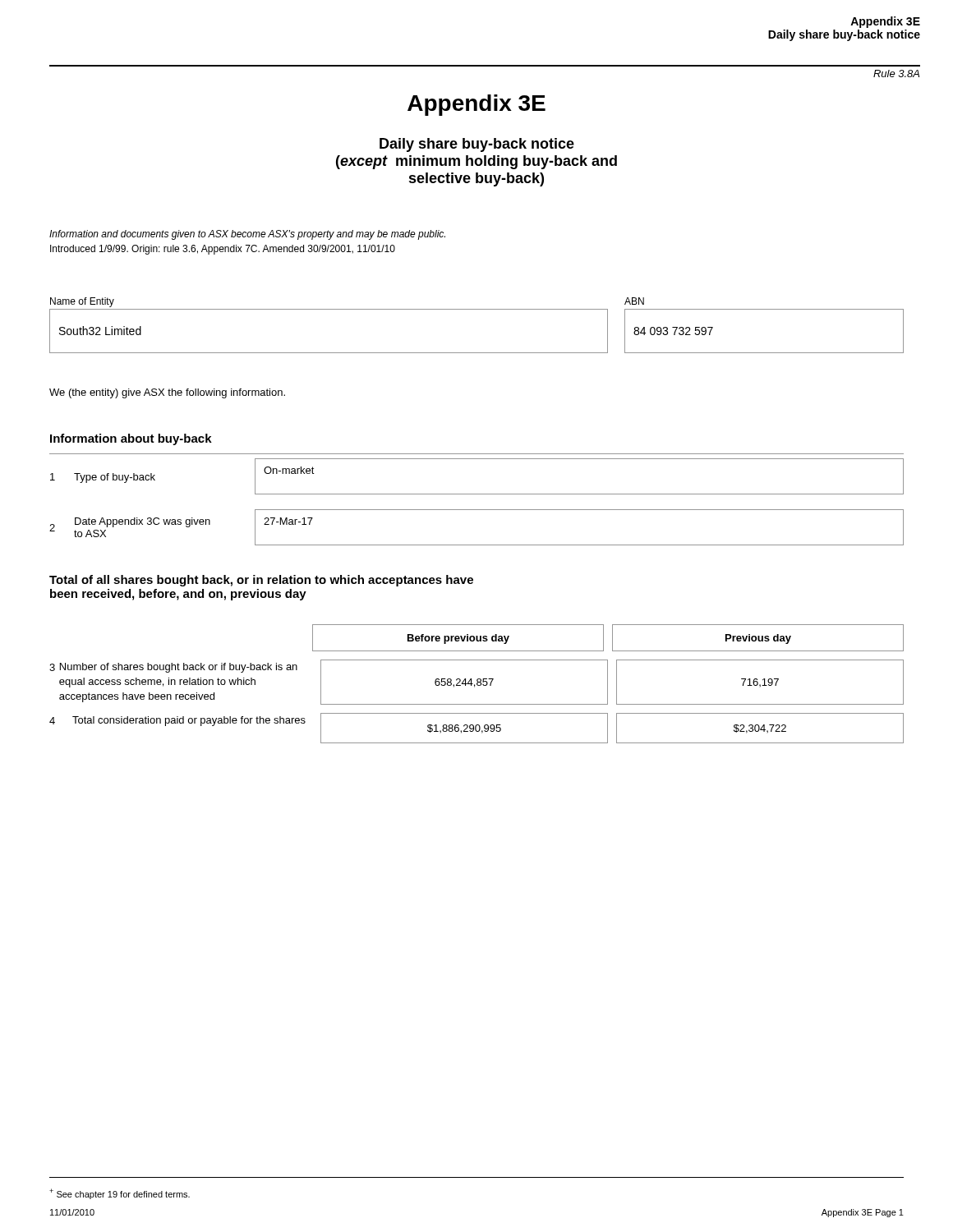Select the text starting "Daily share buy-back notice (except minimum holding buy-back"
This screenshot has height=1232, width=953.
476,161
